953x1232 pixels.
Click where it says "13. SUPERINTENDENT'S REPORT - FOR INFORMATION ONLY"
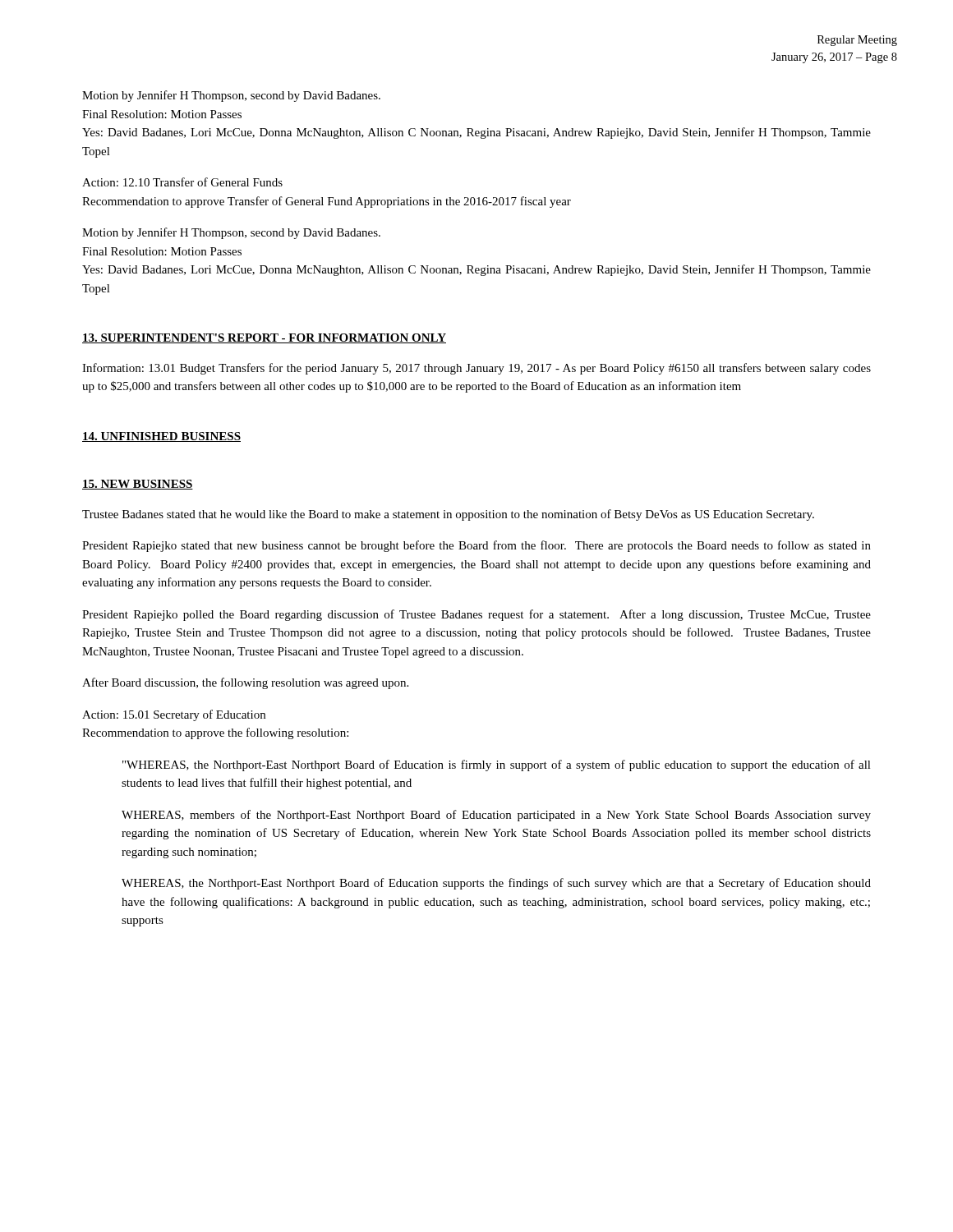point(264,338)
